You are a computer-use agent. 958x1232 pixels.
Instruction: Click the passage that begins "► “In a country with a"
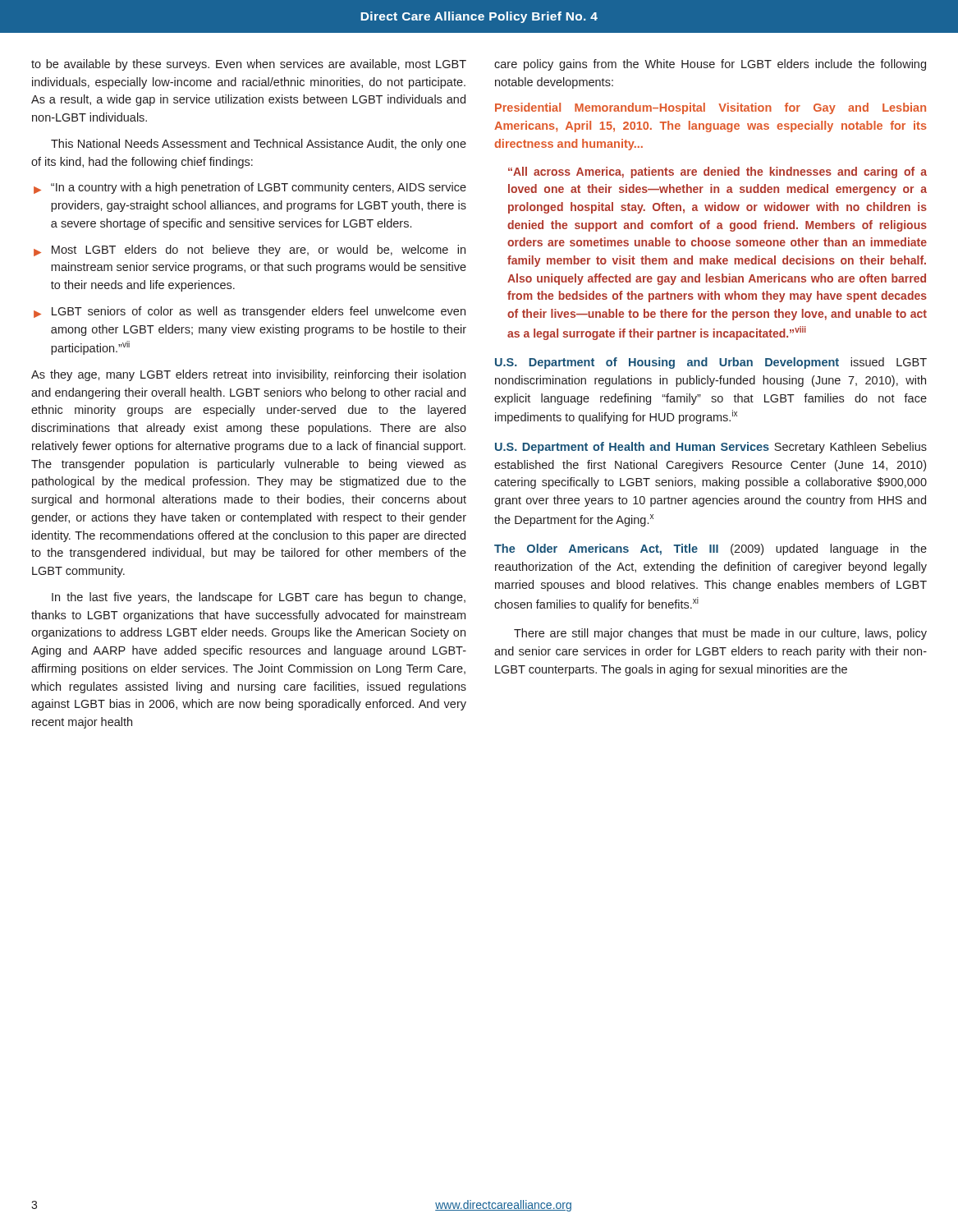[x=249, y=206]
